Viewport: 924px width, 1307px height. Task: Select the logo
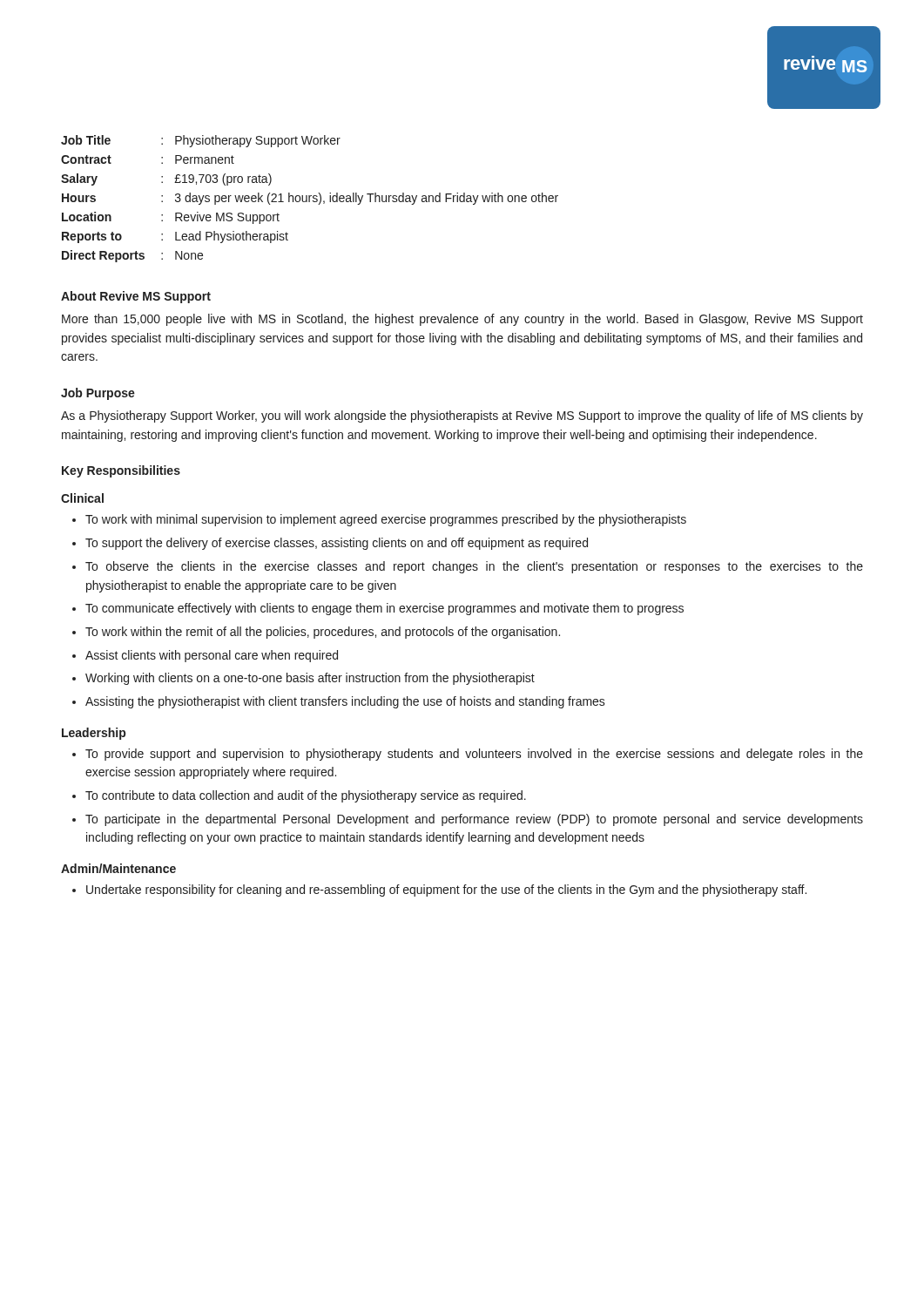coord(824,68)
